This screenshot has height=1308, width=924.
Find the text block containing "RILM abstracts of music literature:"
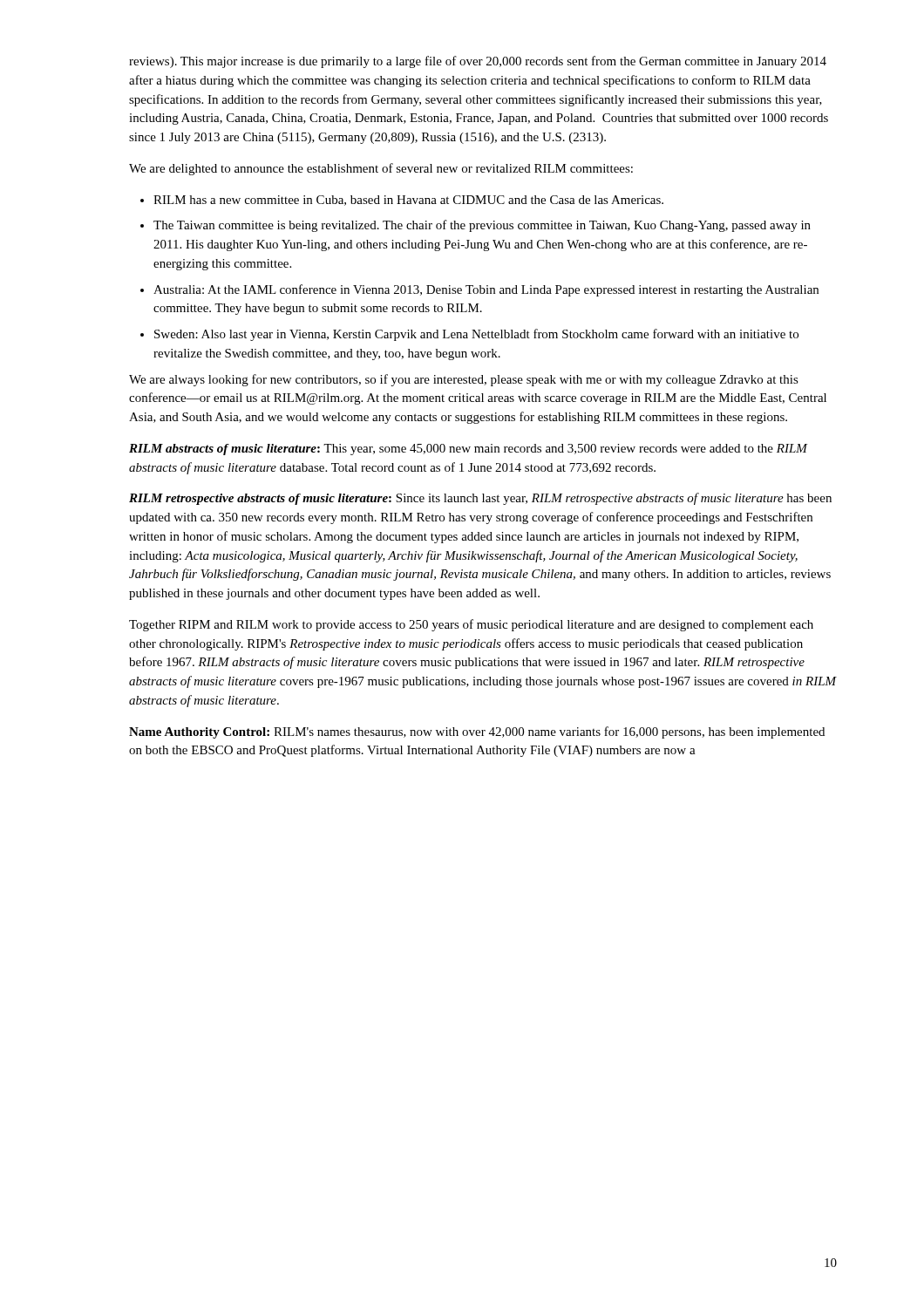pyautogui.click(x=468, y=457)
